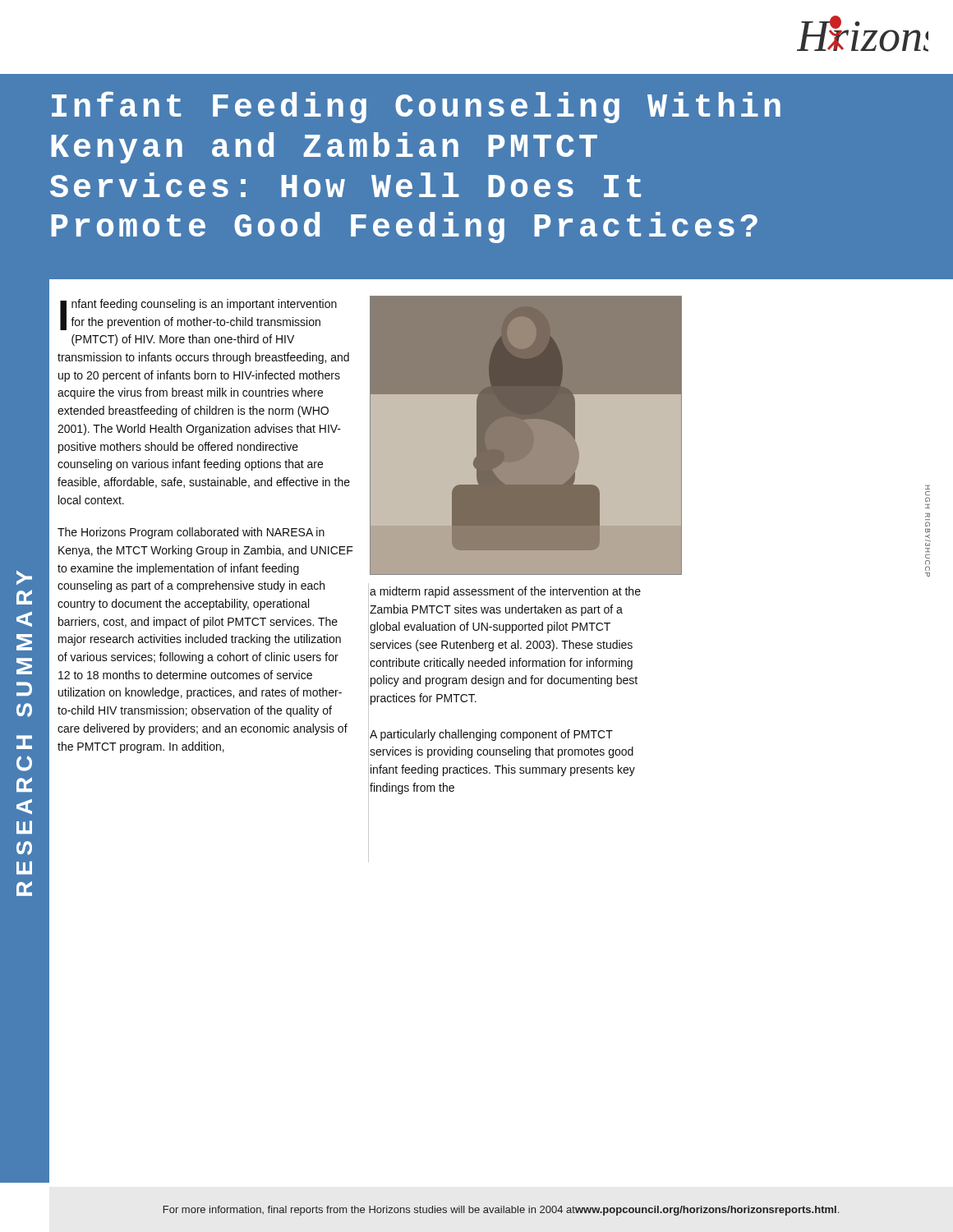
Task: Find the region starting "HUGH RIGBY/3HUCCP"
Action: (928, 531)
